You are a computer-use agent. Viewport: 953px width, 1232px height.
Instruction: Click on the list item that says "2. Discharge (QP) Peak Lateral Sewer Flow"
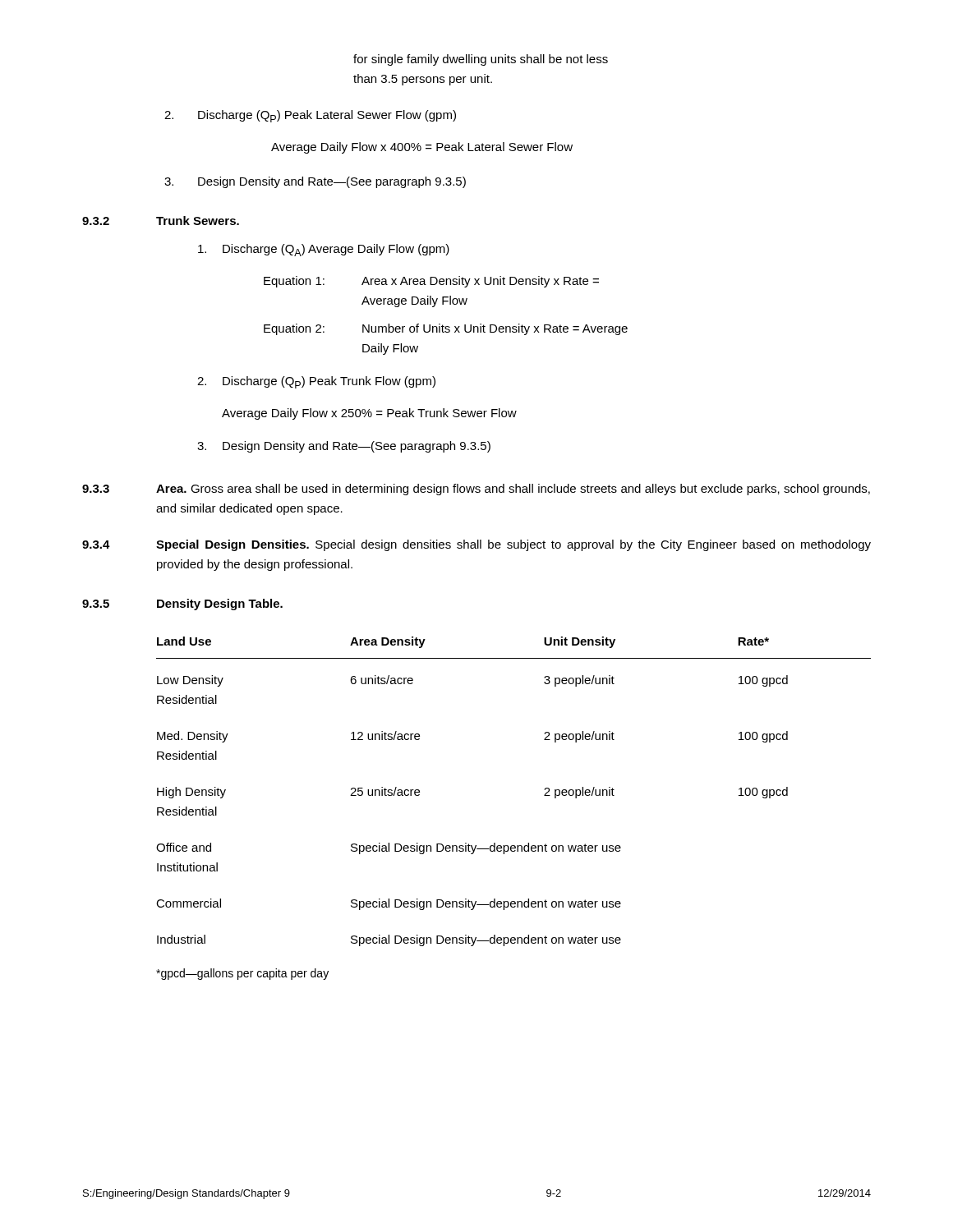click(x=311, y=116)
